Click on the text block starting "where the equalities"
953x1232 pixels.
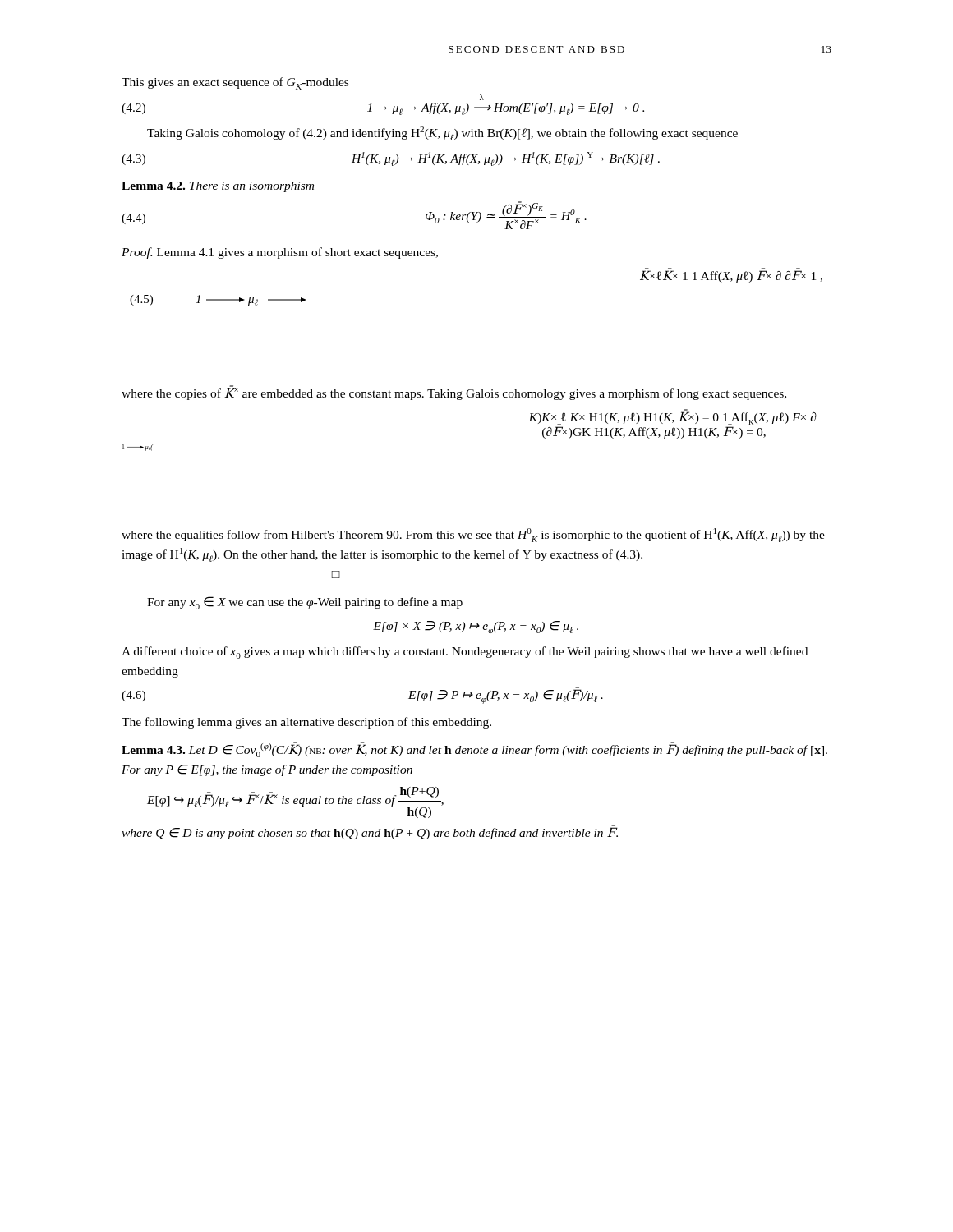tap(473, 553)
